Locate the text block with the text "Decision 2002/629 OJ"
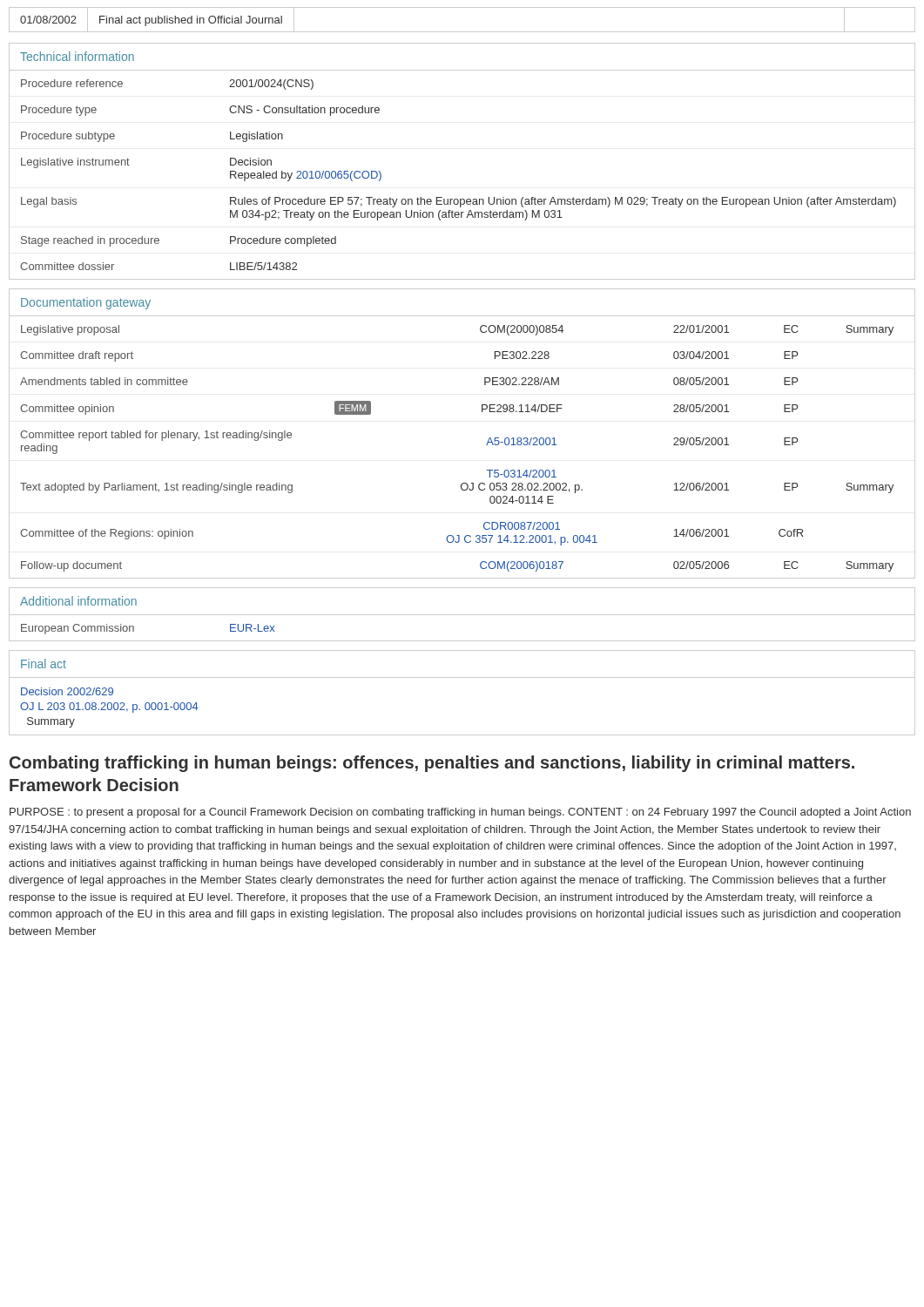Viewport: 924px width, 1307px height. pyautogui.click(x=67, y=691)
